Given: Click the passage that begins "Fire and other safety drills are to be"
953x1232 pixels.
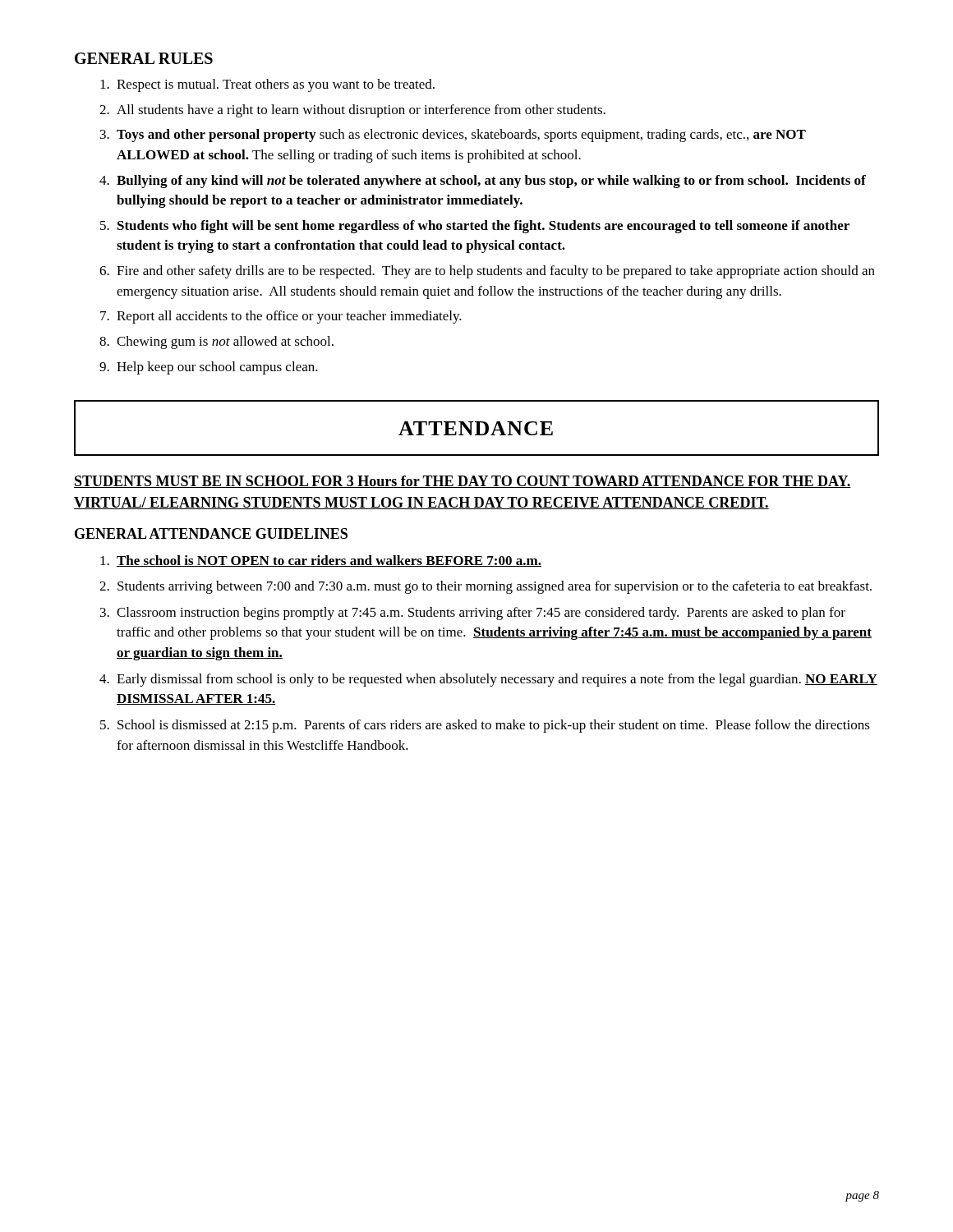Looking at the screenshot, I should pyautogui.click(x=496, y=281).
